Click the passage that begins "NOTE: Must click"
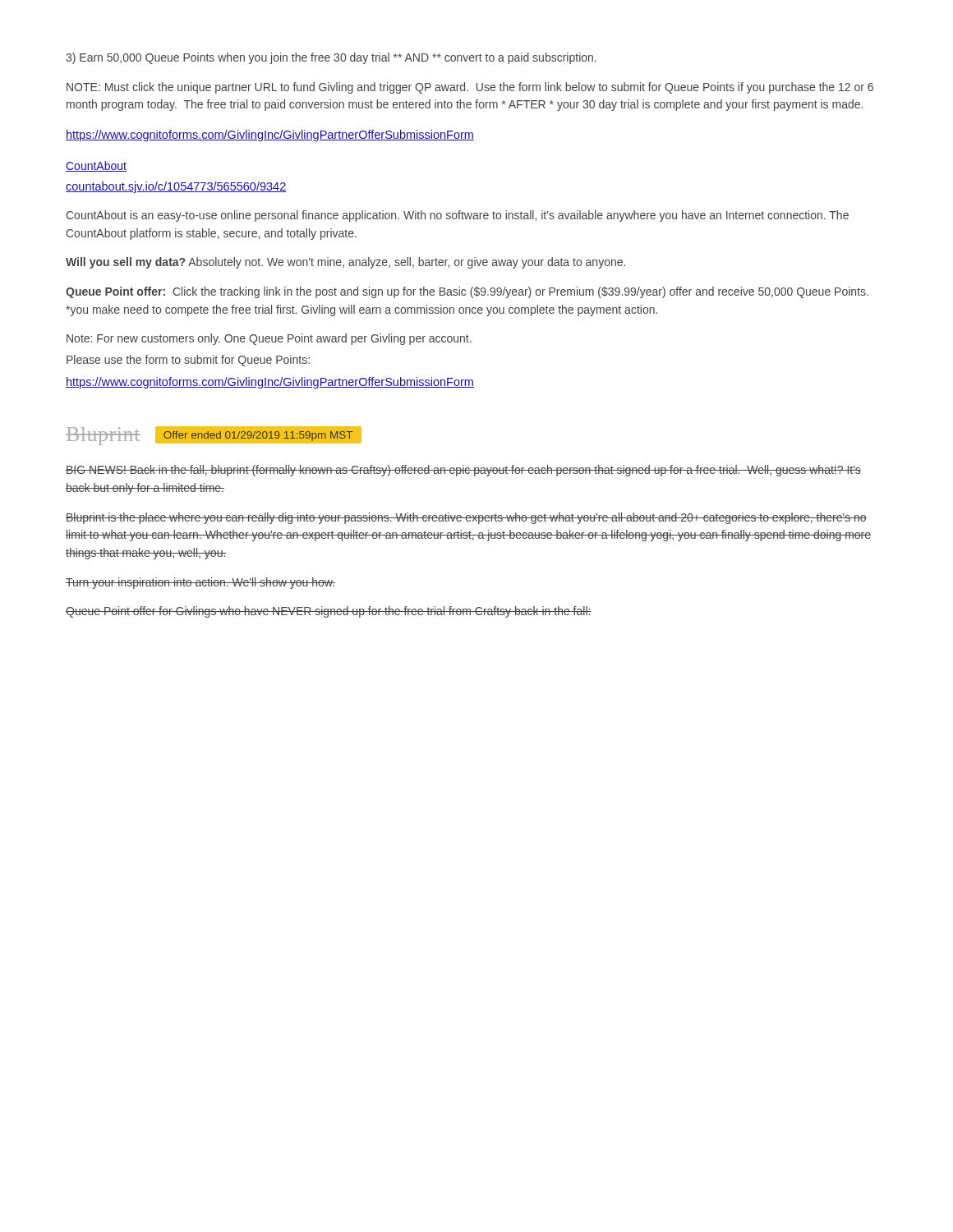This screenshot has width=953, height=1232. 470,96
